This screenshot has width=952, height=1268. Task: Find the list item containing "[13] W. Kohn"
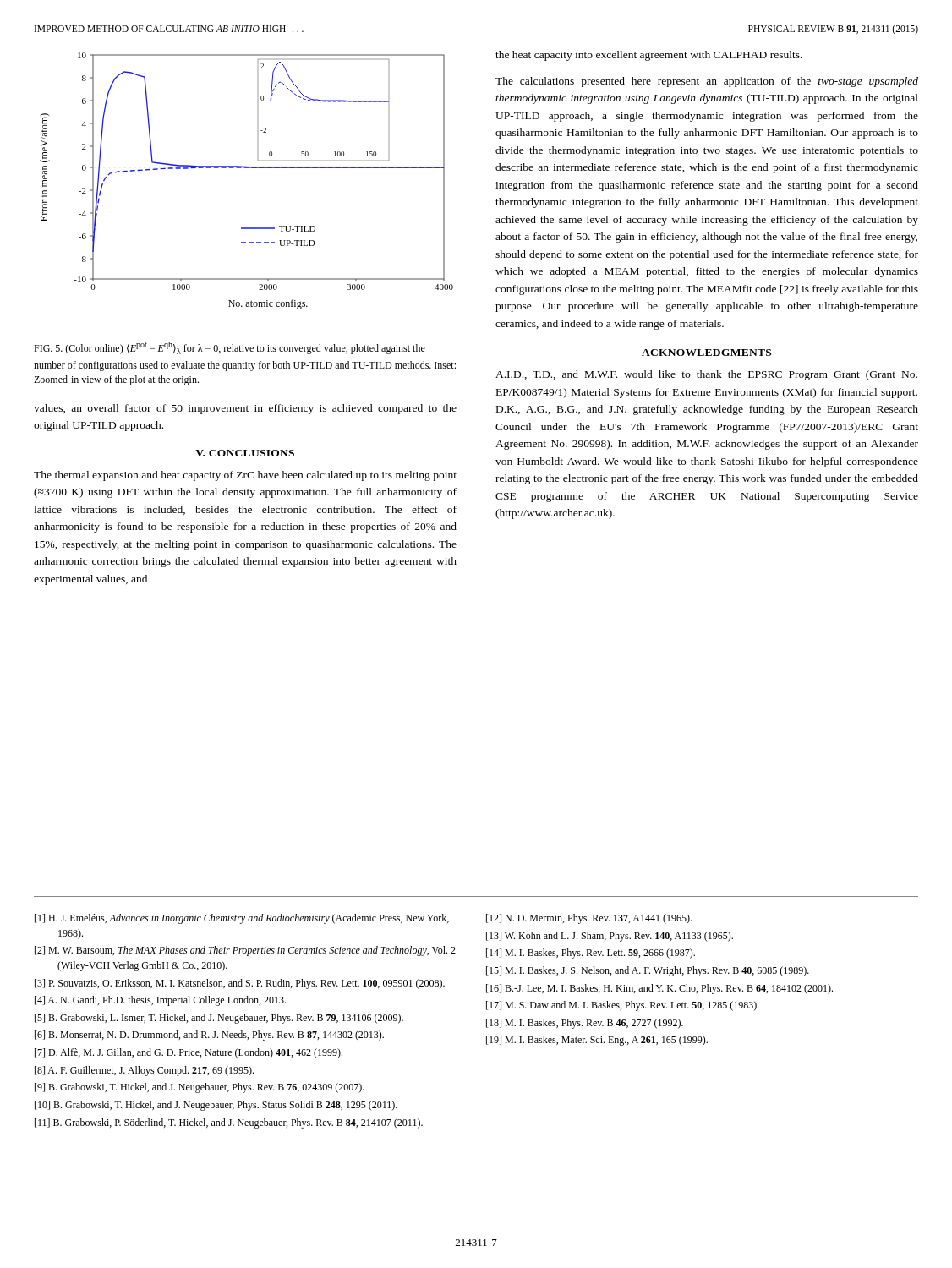pos(610,935)
